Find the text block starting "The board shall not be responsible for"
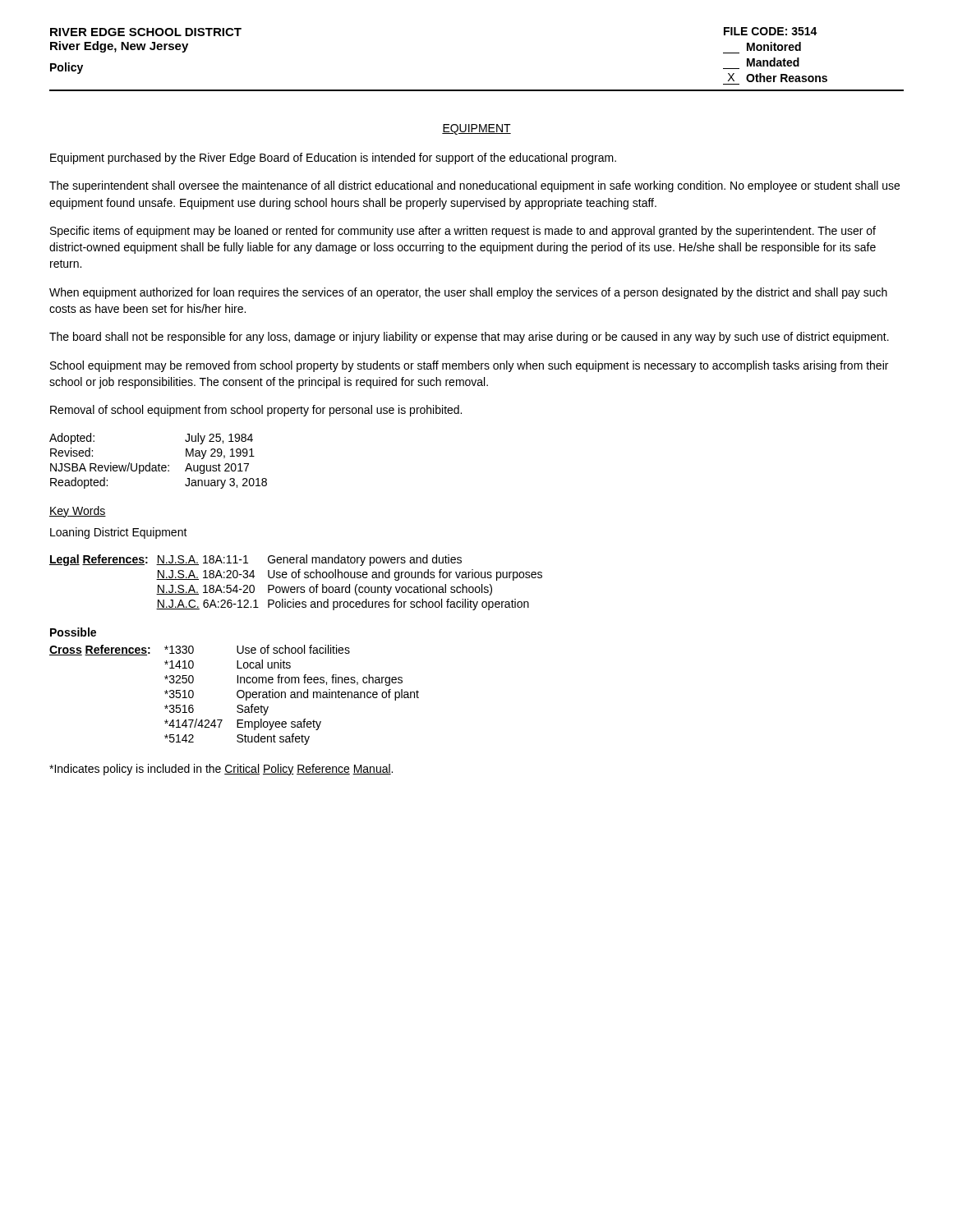 [469, 337]
